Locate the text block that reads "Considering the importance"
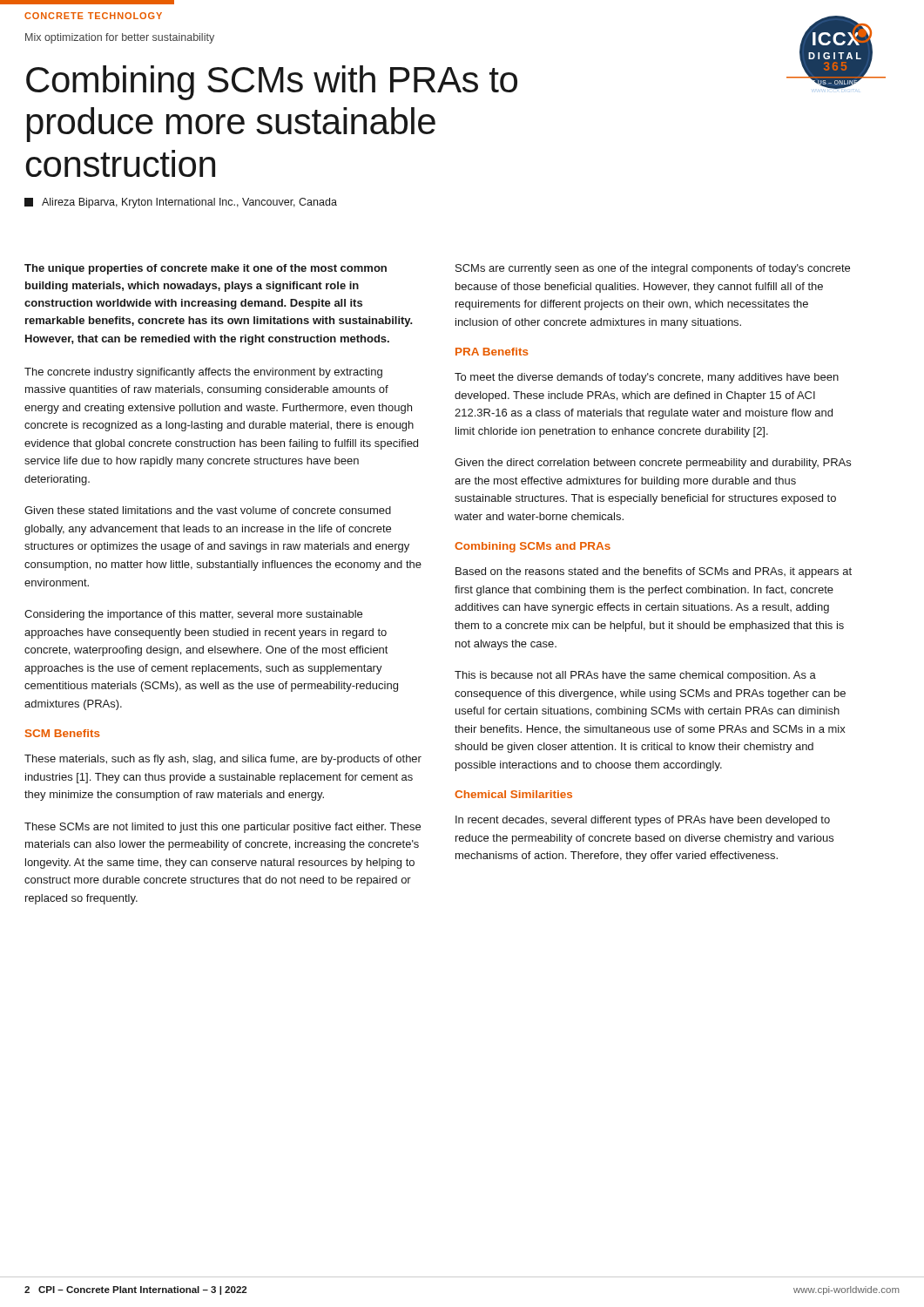This screenshot has width=924, height=1307. tap(212, 659)
